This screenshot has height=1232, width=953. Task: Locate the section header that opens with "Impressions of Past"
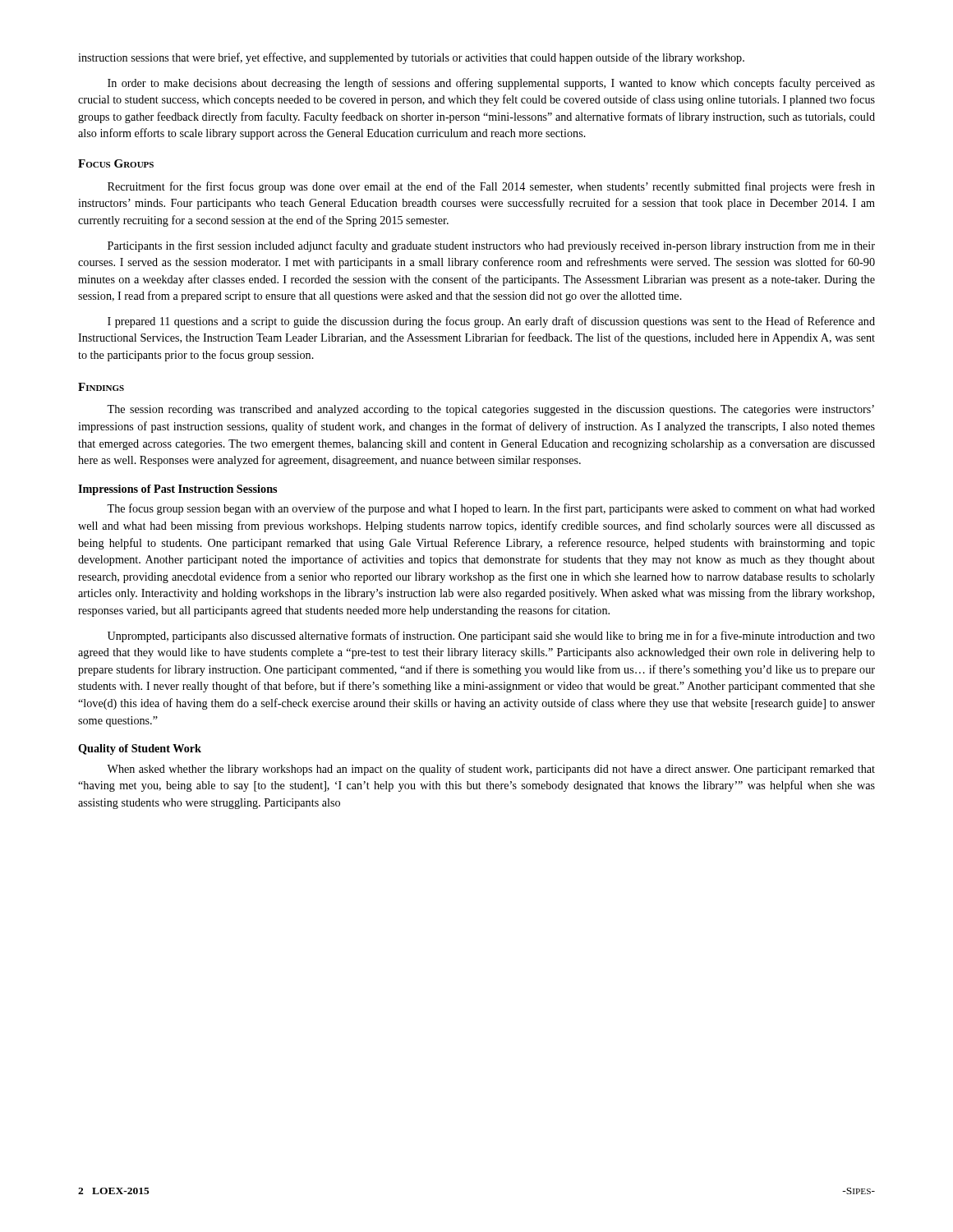pyautogui.click(x=178, y=489)
